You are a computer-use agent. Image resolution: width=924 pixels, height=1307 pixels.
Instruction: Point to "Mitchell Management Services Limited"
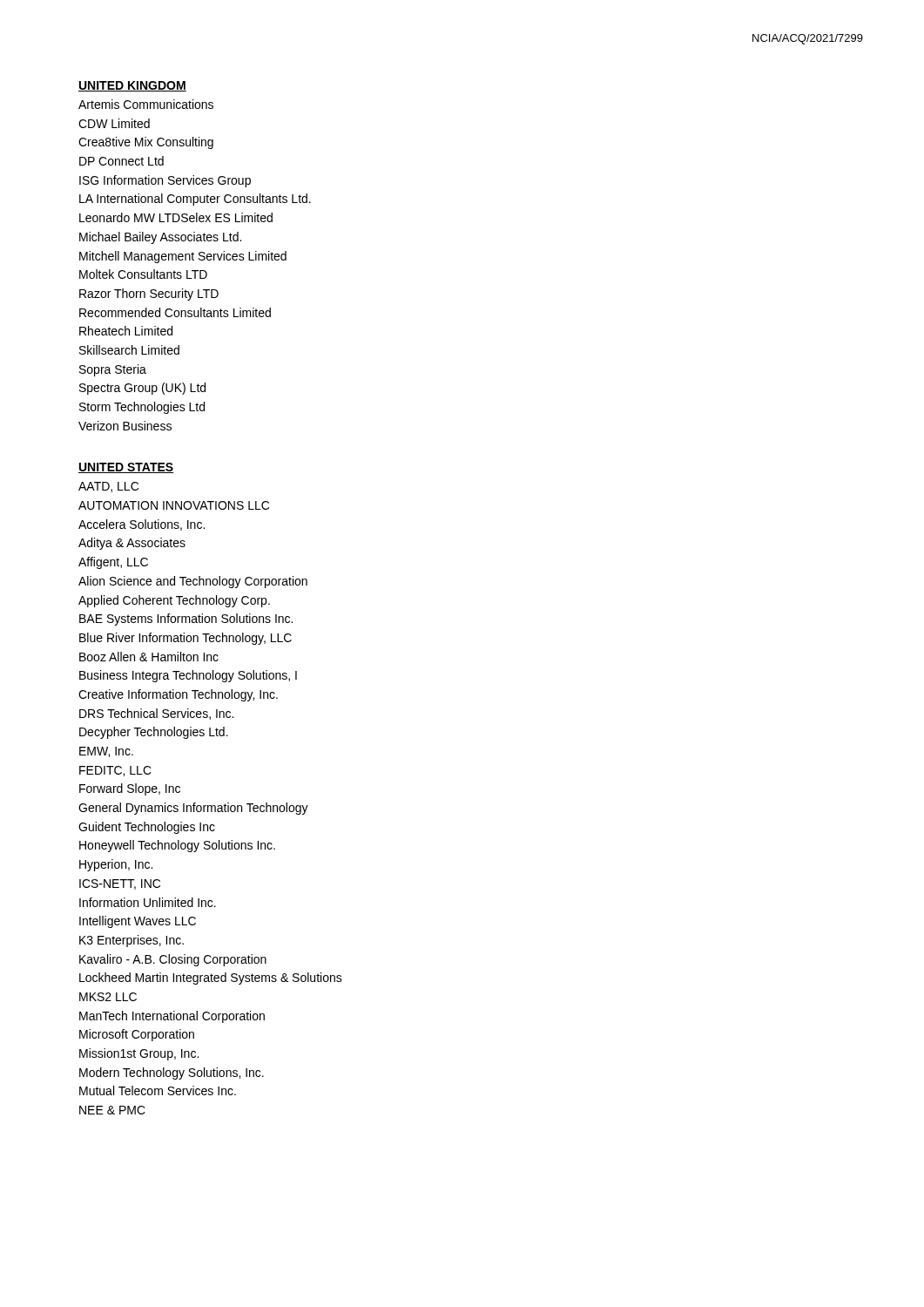(x=183, y=256)
